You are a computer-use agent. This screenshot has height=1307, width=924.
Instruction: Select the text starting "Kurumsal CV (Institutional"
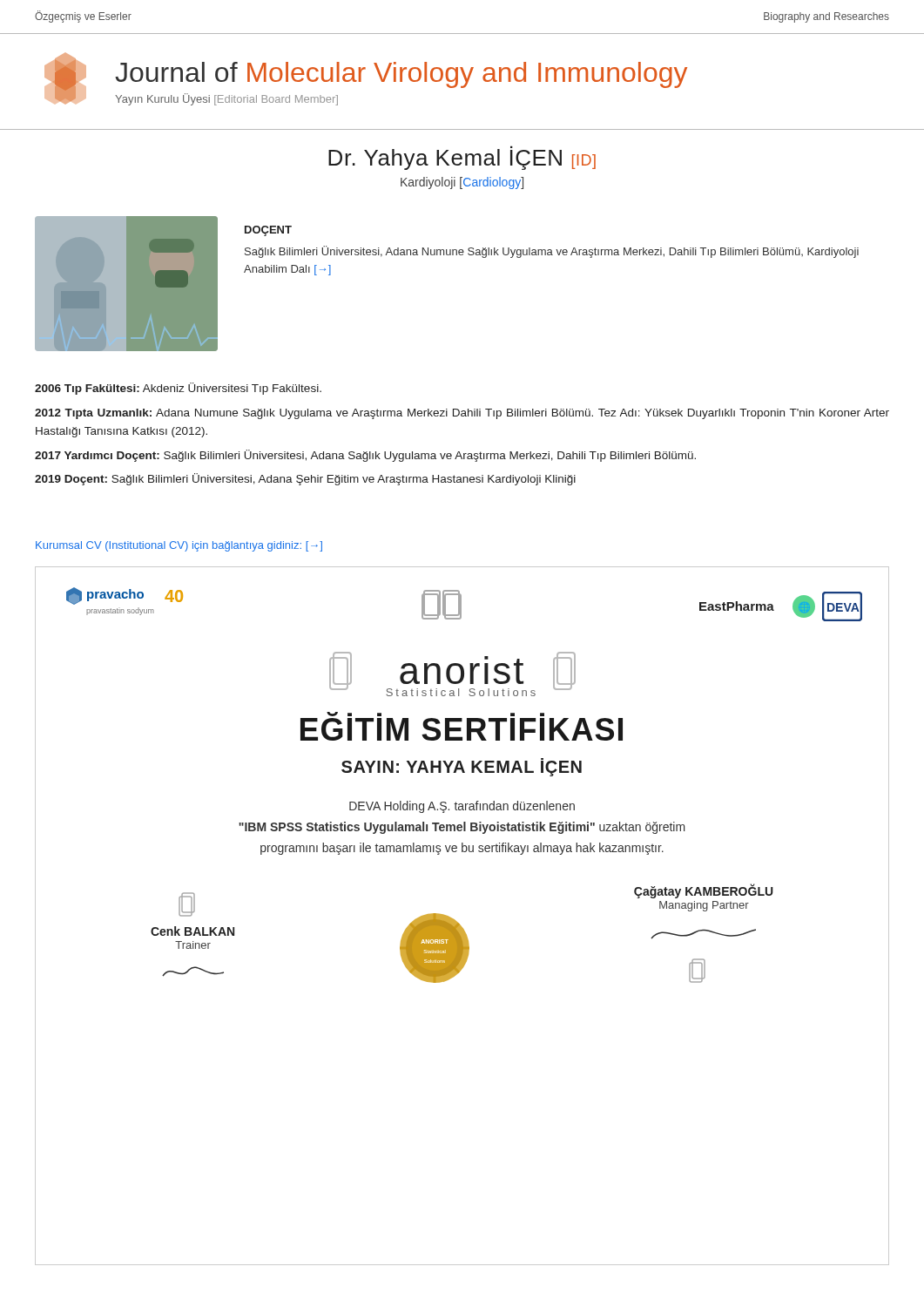click(179, 545)
